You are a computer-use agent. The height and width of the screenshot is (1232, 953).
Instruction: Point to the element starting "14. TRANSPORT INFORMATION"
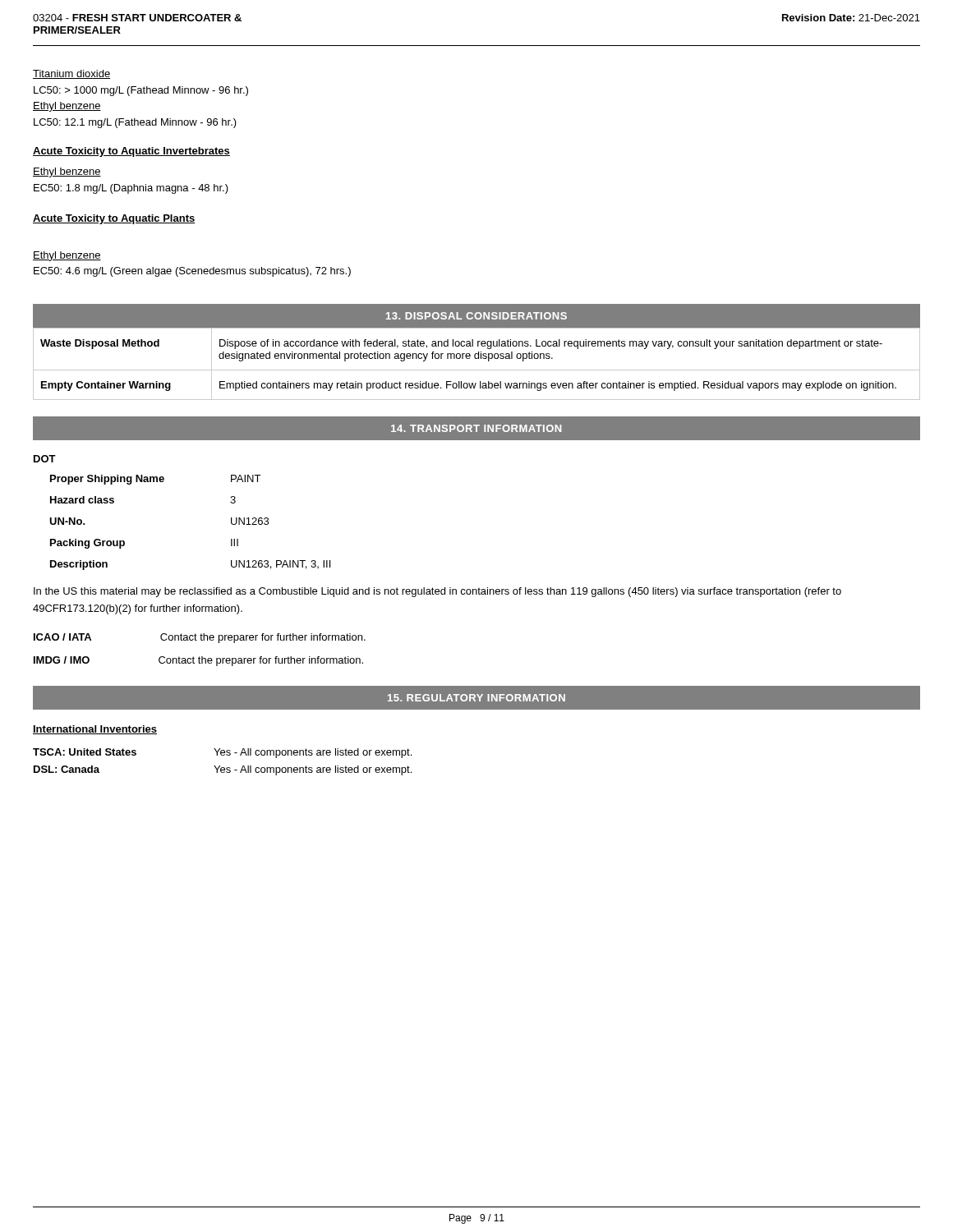click(x=476, y=428)
